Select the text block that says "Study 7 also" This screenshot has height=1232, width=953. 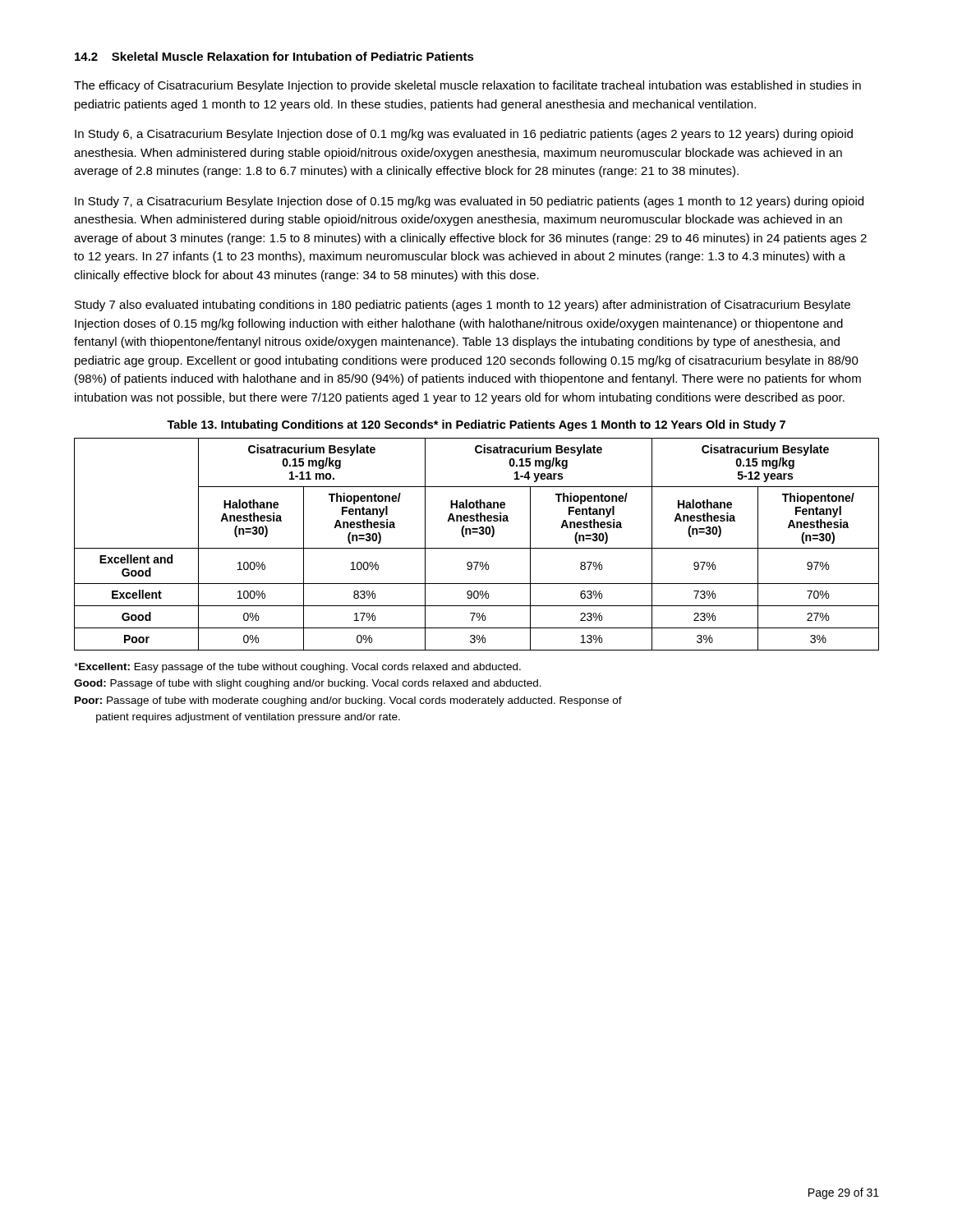click(x=468, y=351)
